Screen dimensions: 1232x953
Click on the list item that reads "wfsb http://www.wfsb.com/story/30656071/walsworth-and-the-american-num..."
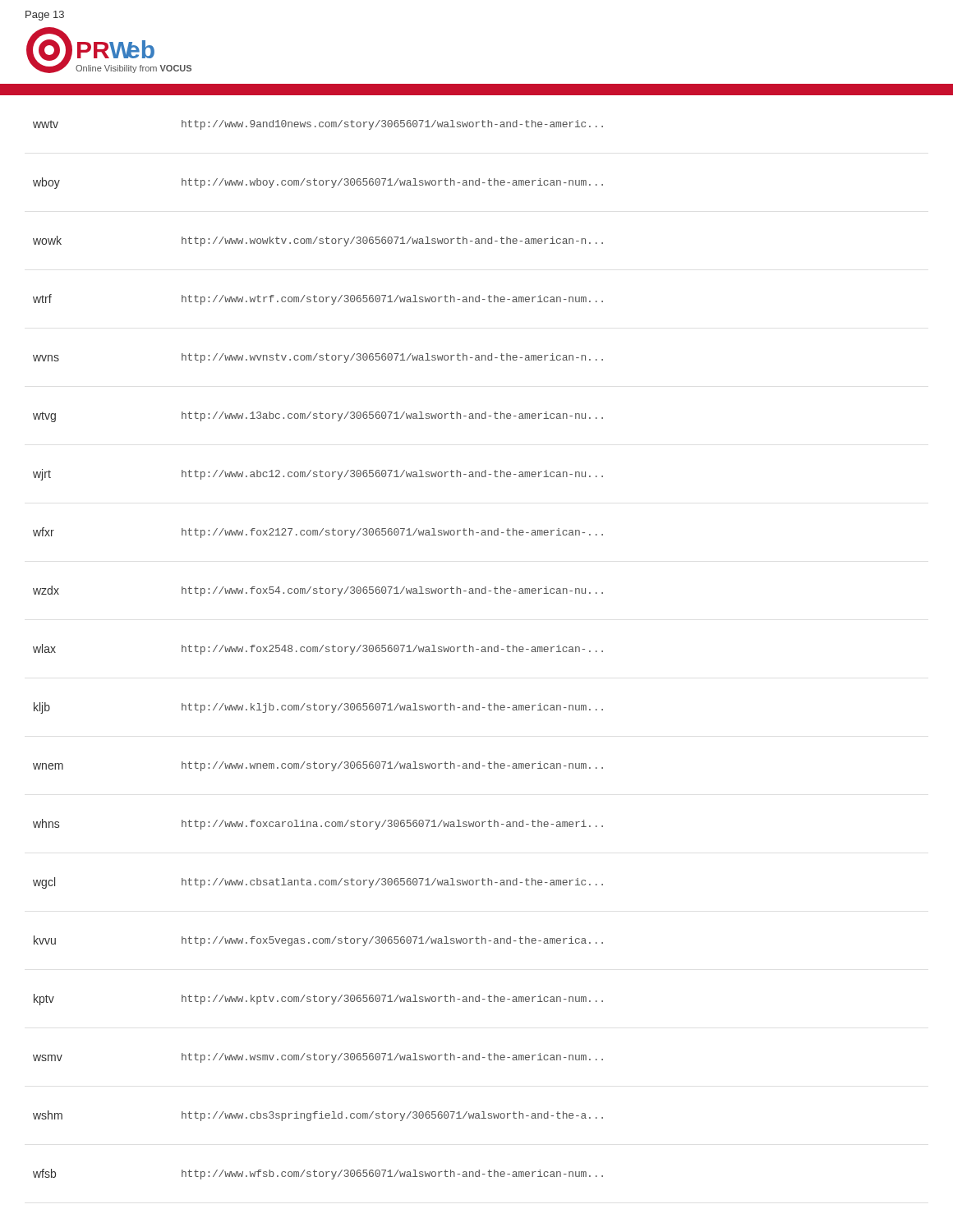(x=319, y=1174)
